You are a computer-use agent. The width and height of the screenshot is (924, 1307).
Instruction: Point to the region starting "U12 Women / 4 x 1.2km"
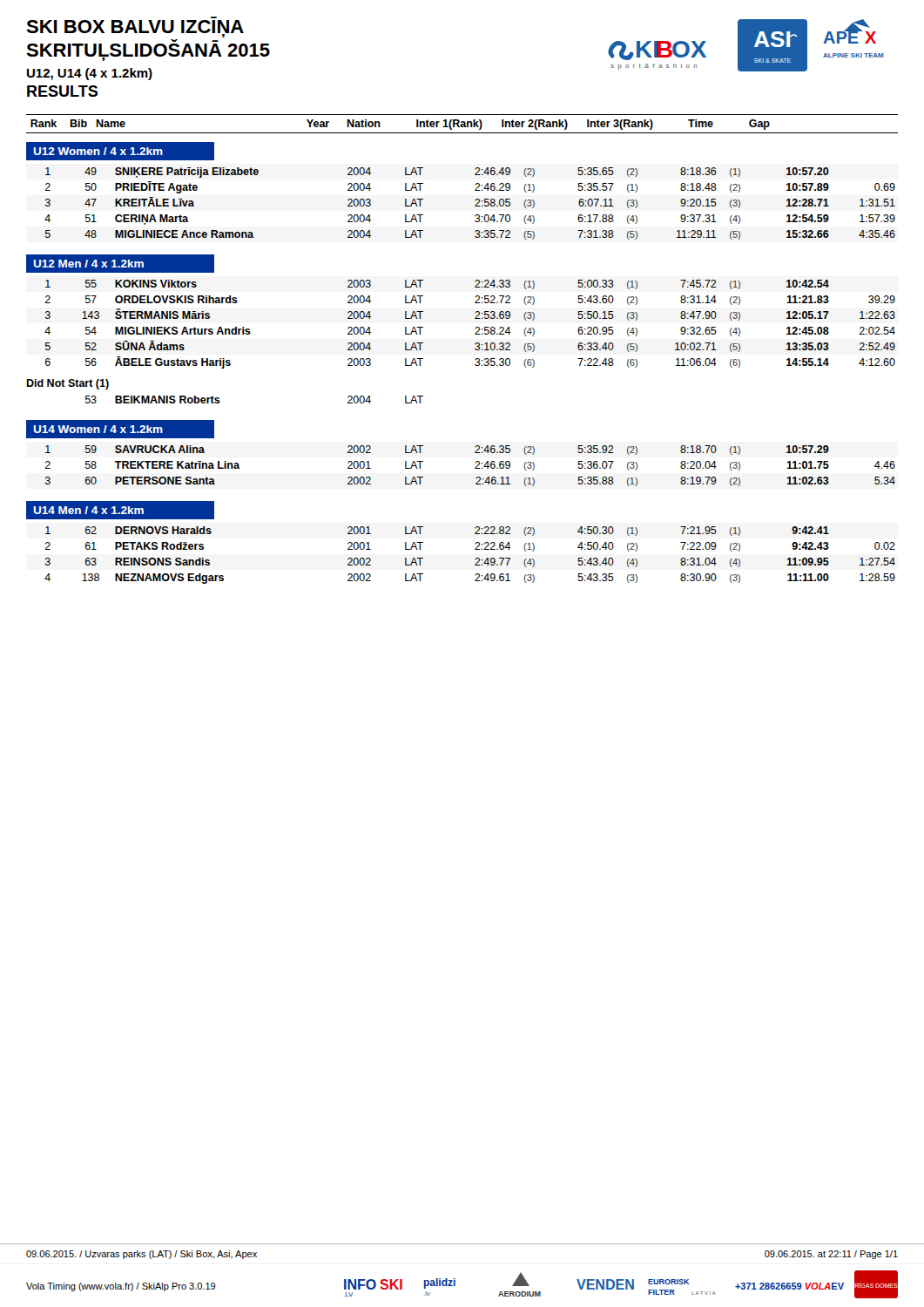point(98,151)
